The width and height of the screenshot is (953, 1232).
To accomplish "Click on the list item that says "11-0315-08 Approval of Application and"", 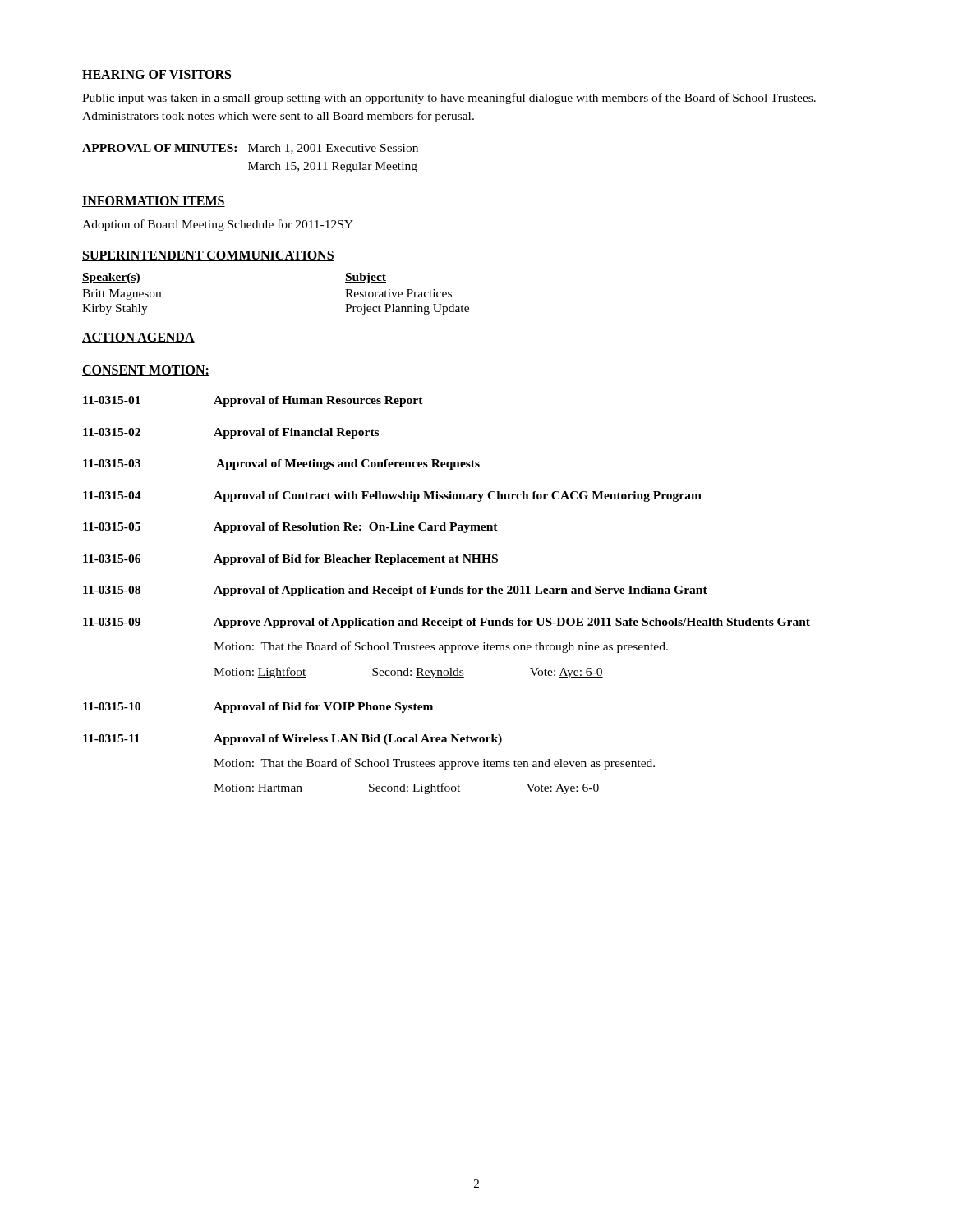I will tap(476, 590).
